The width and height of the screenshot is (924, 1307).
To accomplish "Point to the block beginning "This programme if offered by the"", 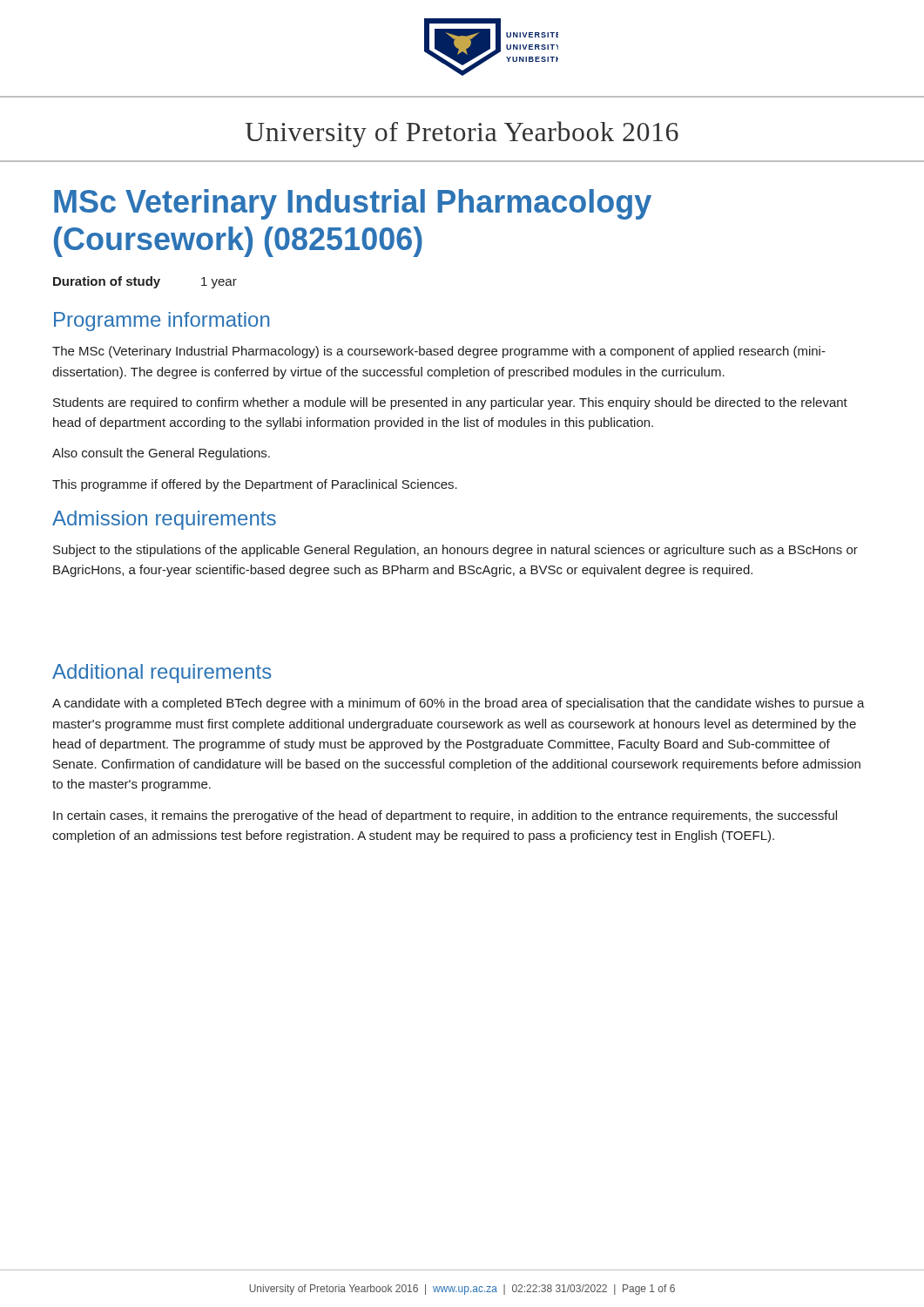I will point(255,484).
